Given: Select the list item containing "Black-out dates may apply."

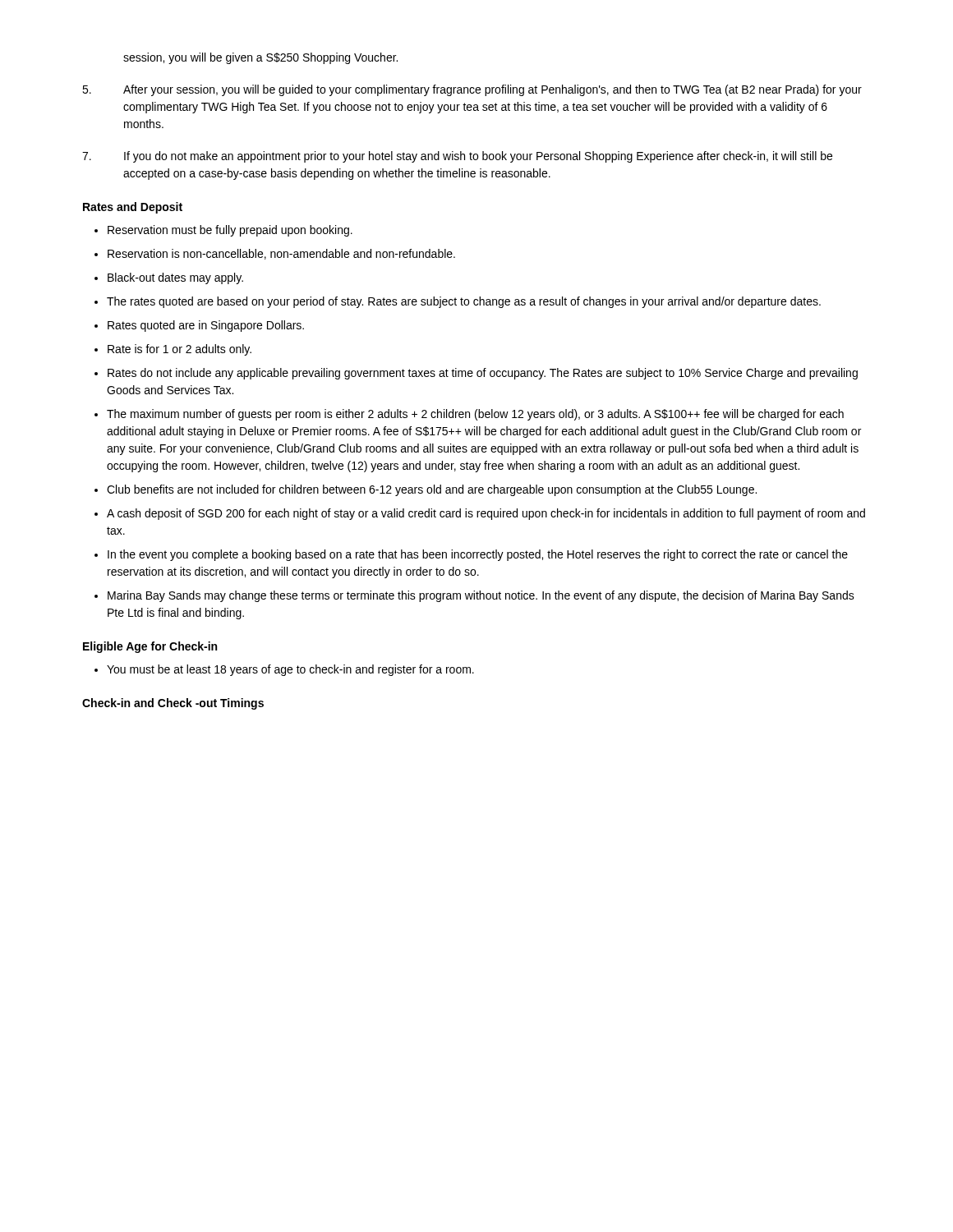Looking at the screenshot, I should (175, 278).
